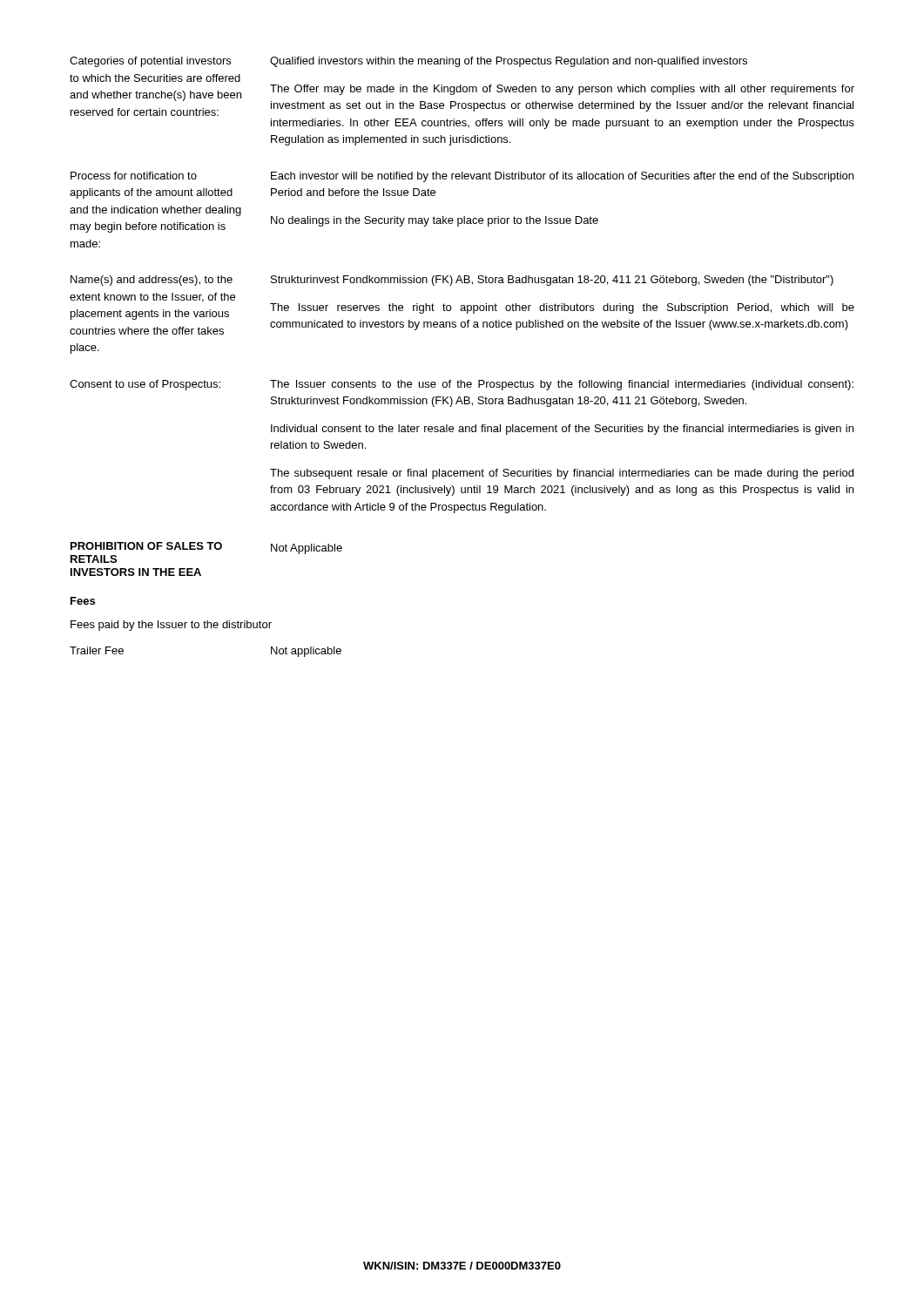Click on the text block that says "Each investor will"
Viewport: 924px width, 1307px height.
pos(562,177)
